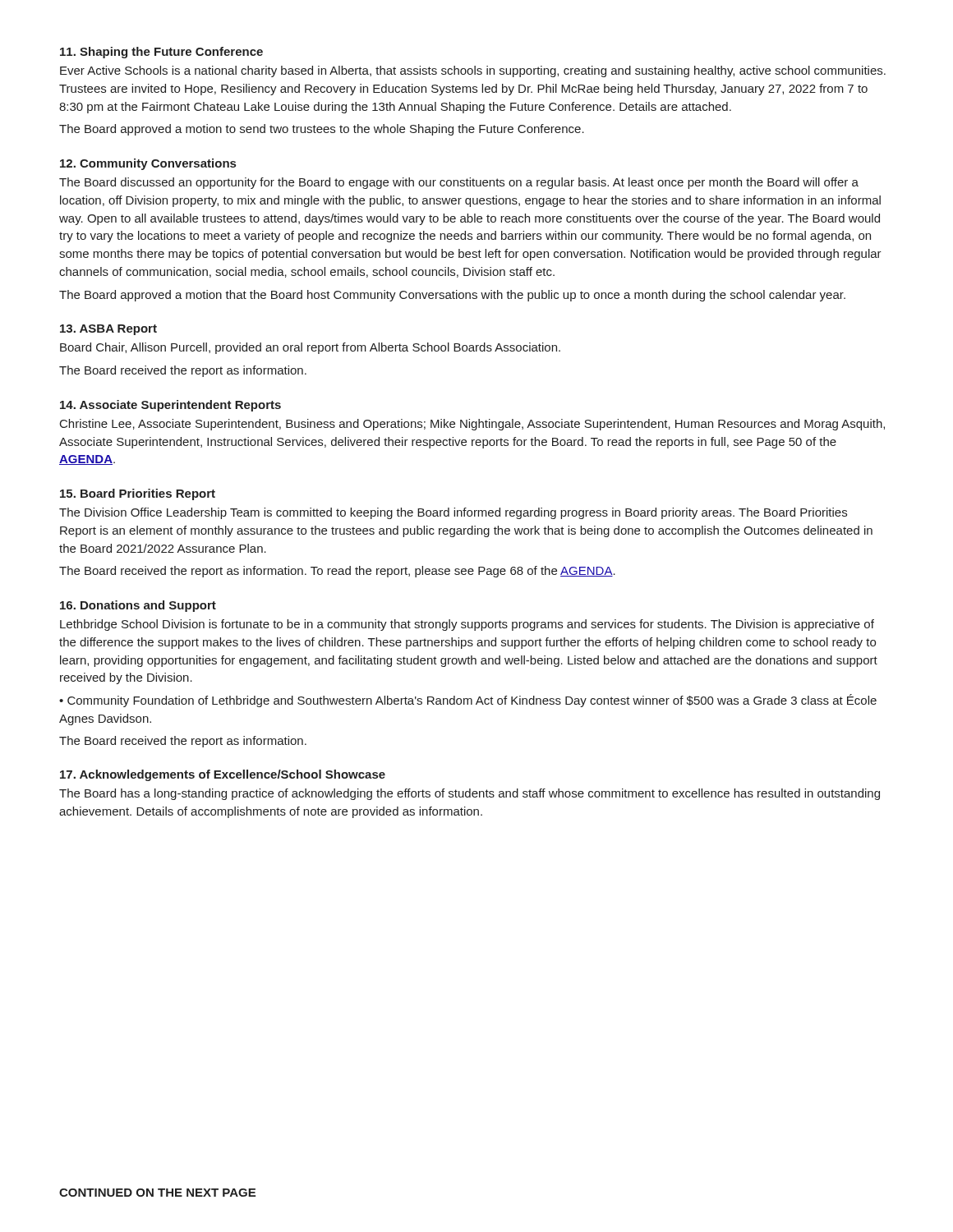This screenshot has height=1232, width=953.
Task: Find the block starting "11. Shaping the Future"
Action: [161, 51]
